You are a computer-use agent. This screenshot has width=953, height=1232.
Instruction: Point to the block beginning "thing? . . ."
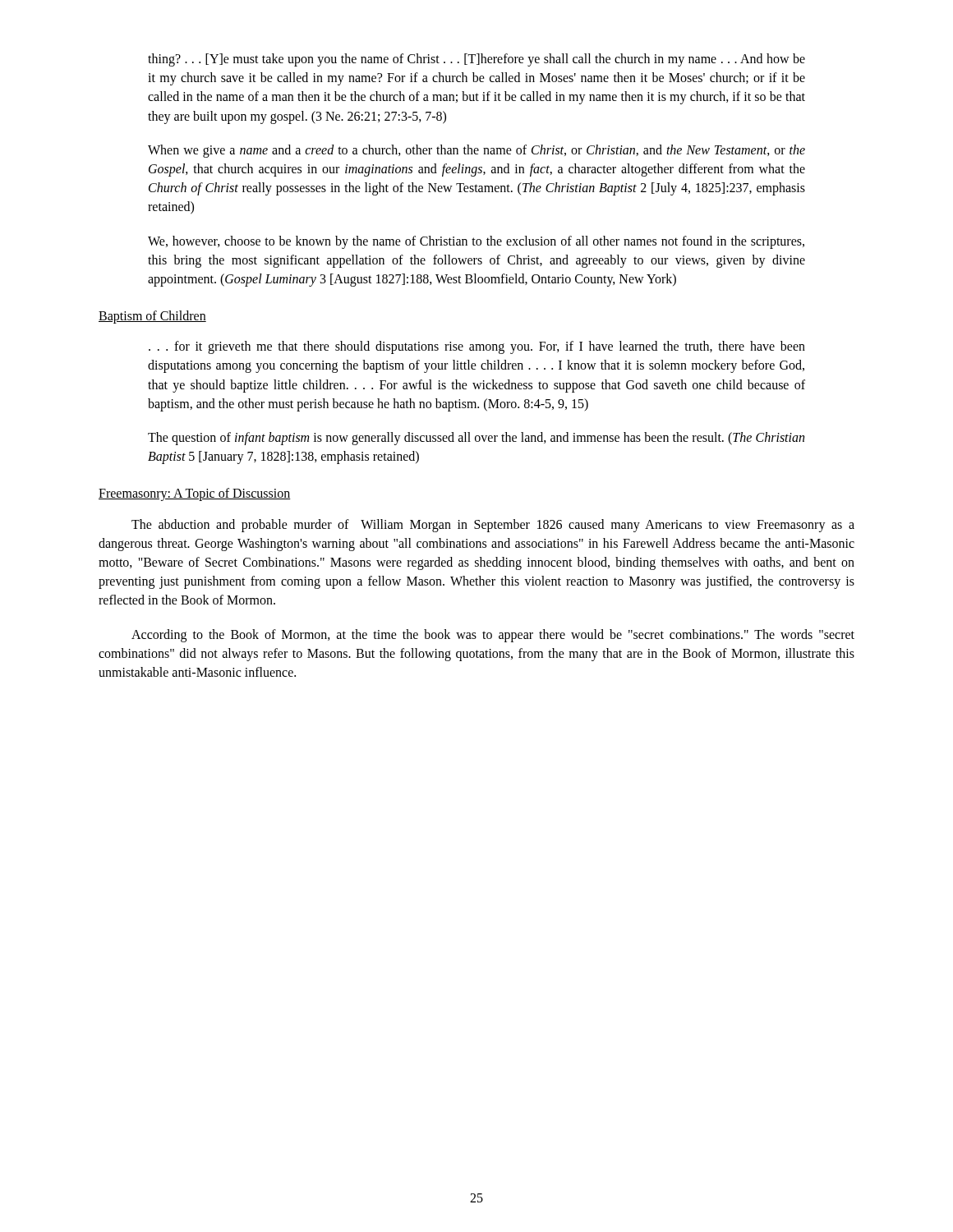click(x=476, y=87)
